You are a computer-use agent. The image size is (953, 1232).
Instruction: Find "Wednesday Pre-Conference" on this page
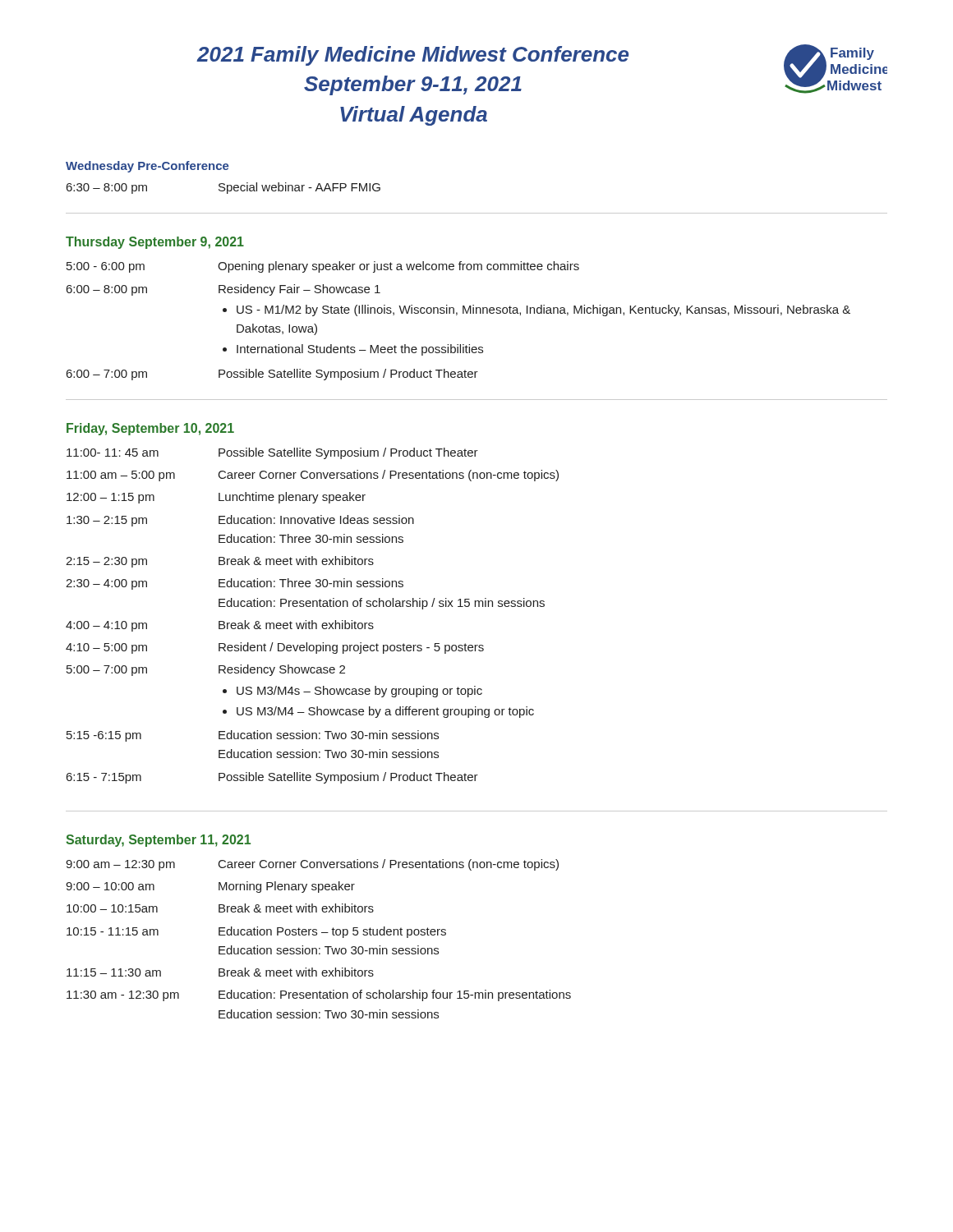pyautogui.click(x=147, y=166)
